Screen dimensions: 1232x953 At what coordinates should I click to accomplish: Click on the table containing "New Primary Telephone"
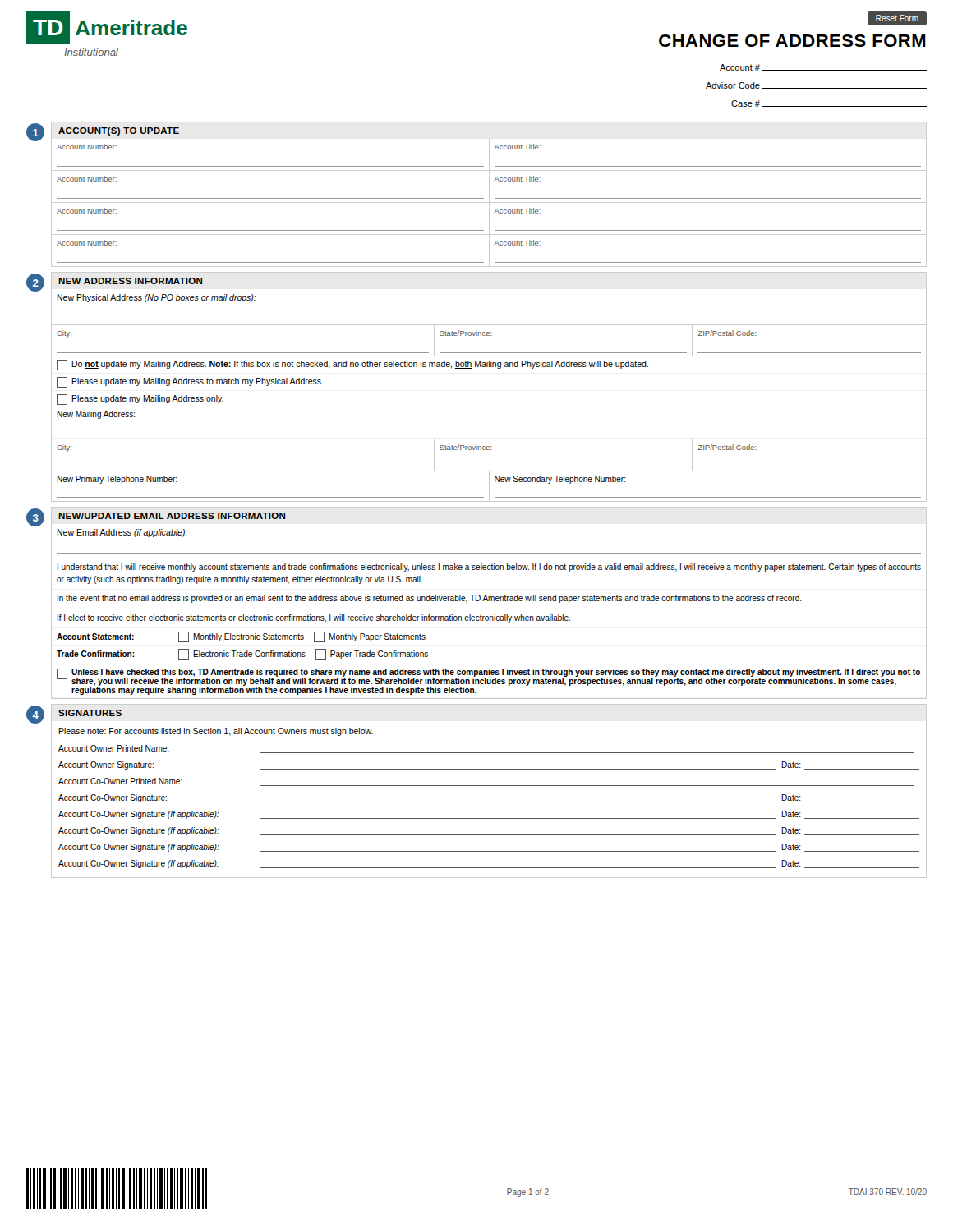489,486
